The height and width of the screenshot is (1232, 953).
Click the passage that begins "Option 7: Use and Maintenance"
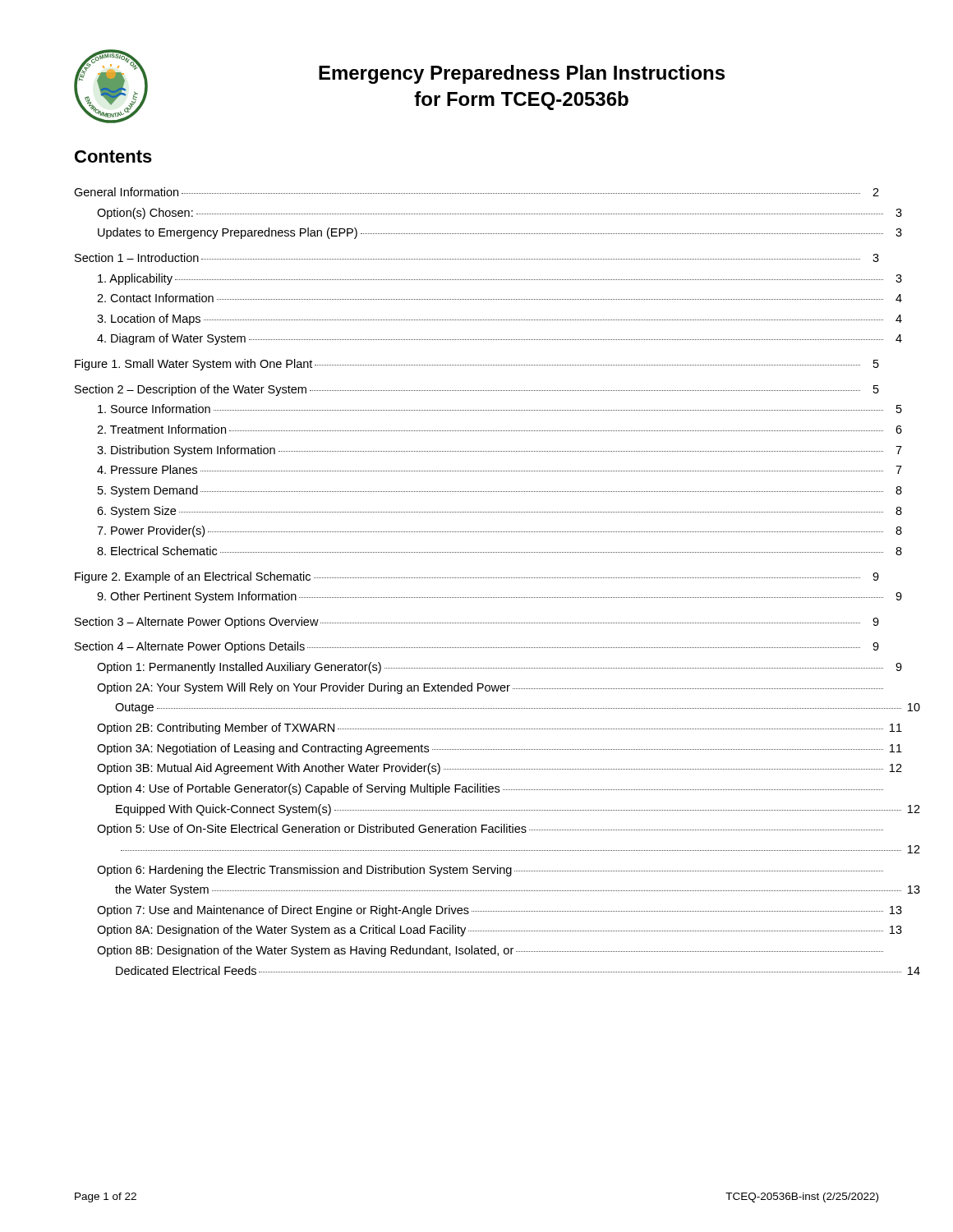pyautogui.click(x=476, y=910)
